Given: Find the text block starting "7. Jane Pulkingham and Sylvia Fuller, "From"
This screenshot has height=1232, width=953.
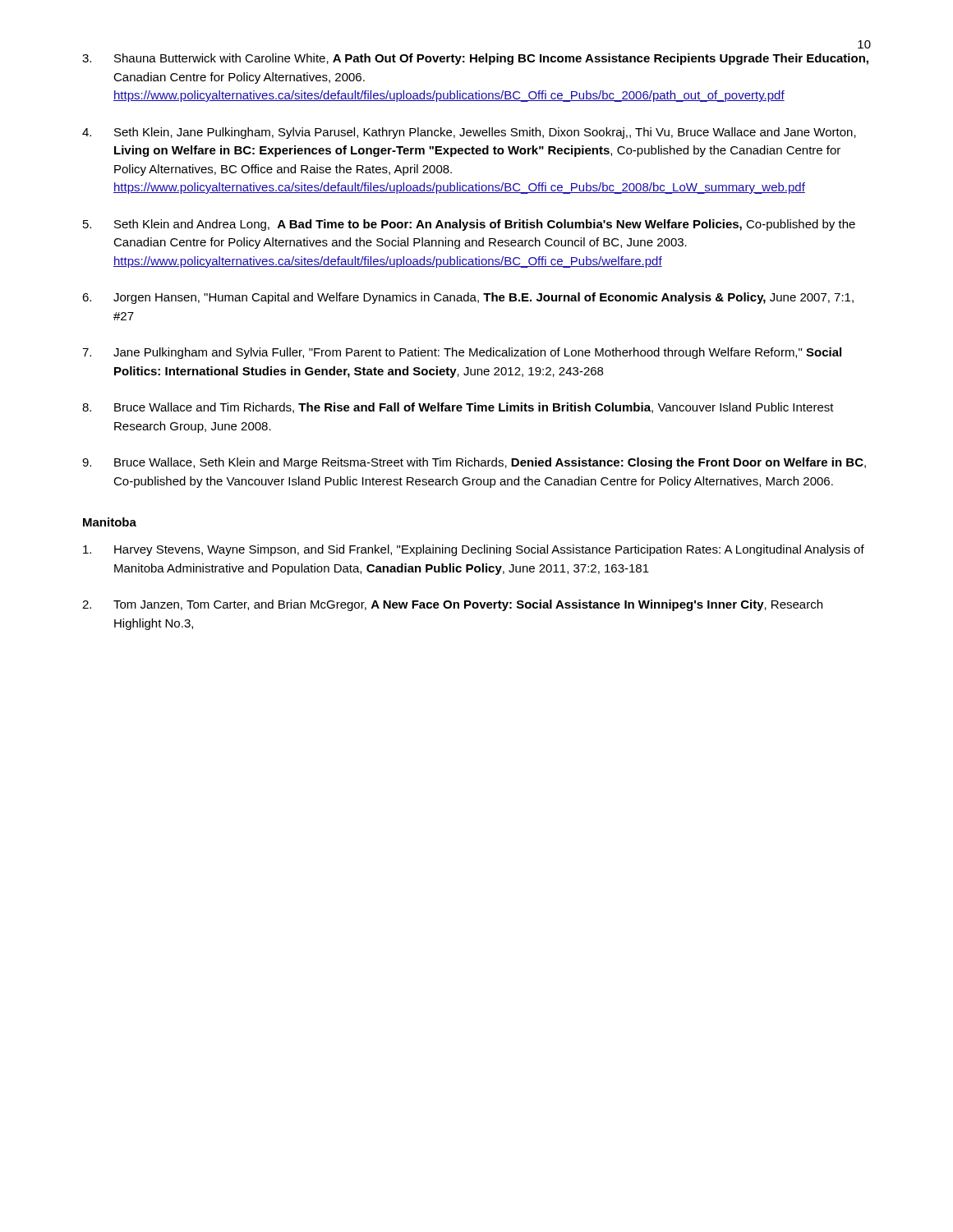Looking at the screenshot, I should [476, 362].
